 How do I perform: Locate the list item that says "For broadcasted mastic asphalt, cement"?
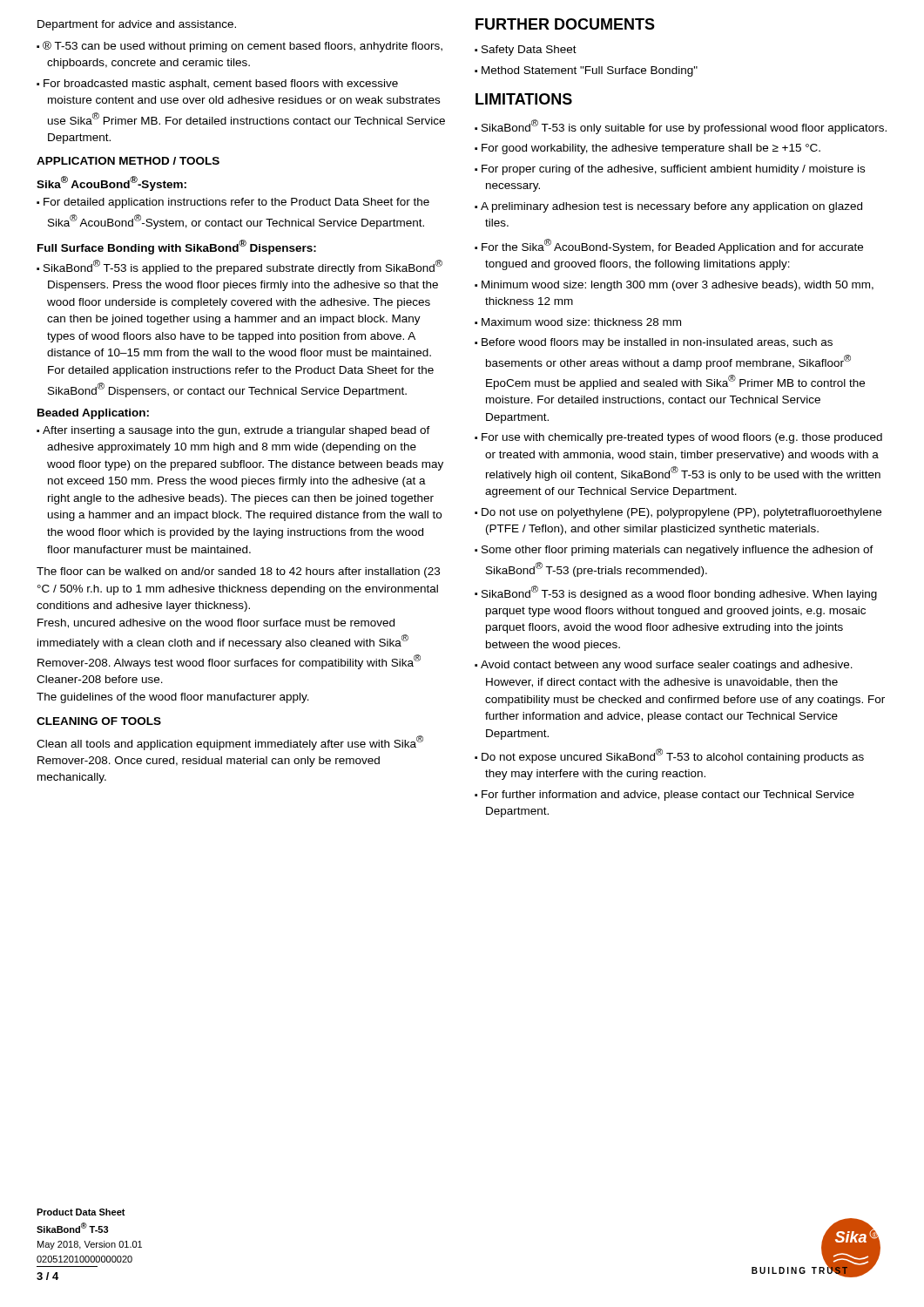(x=244, y=110)
